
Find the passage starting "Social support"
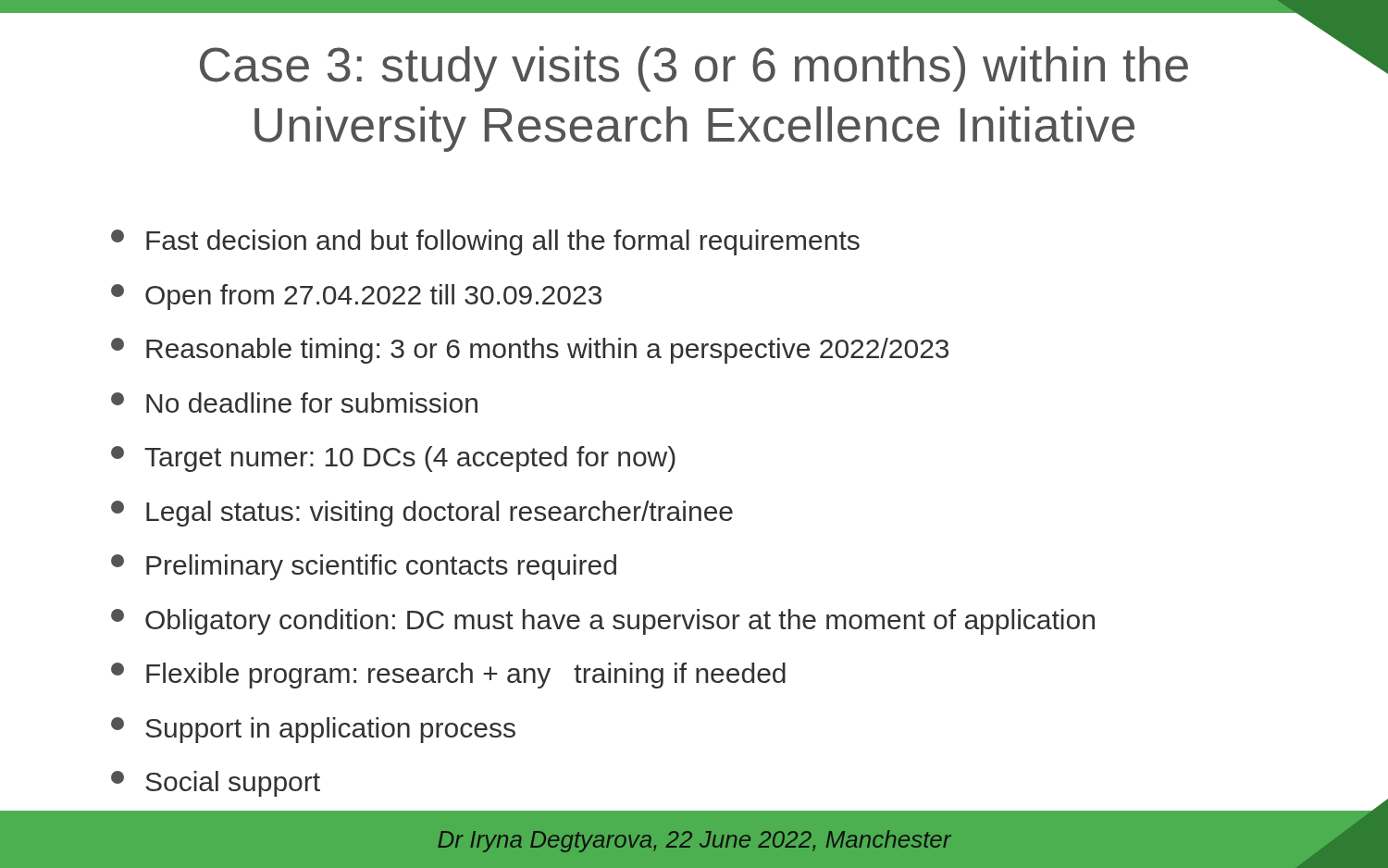[x=216, y=782]
